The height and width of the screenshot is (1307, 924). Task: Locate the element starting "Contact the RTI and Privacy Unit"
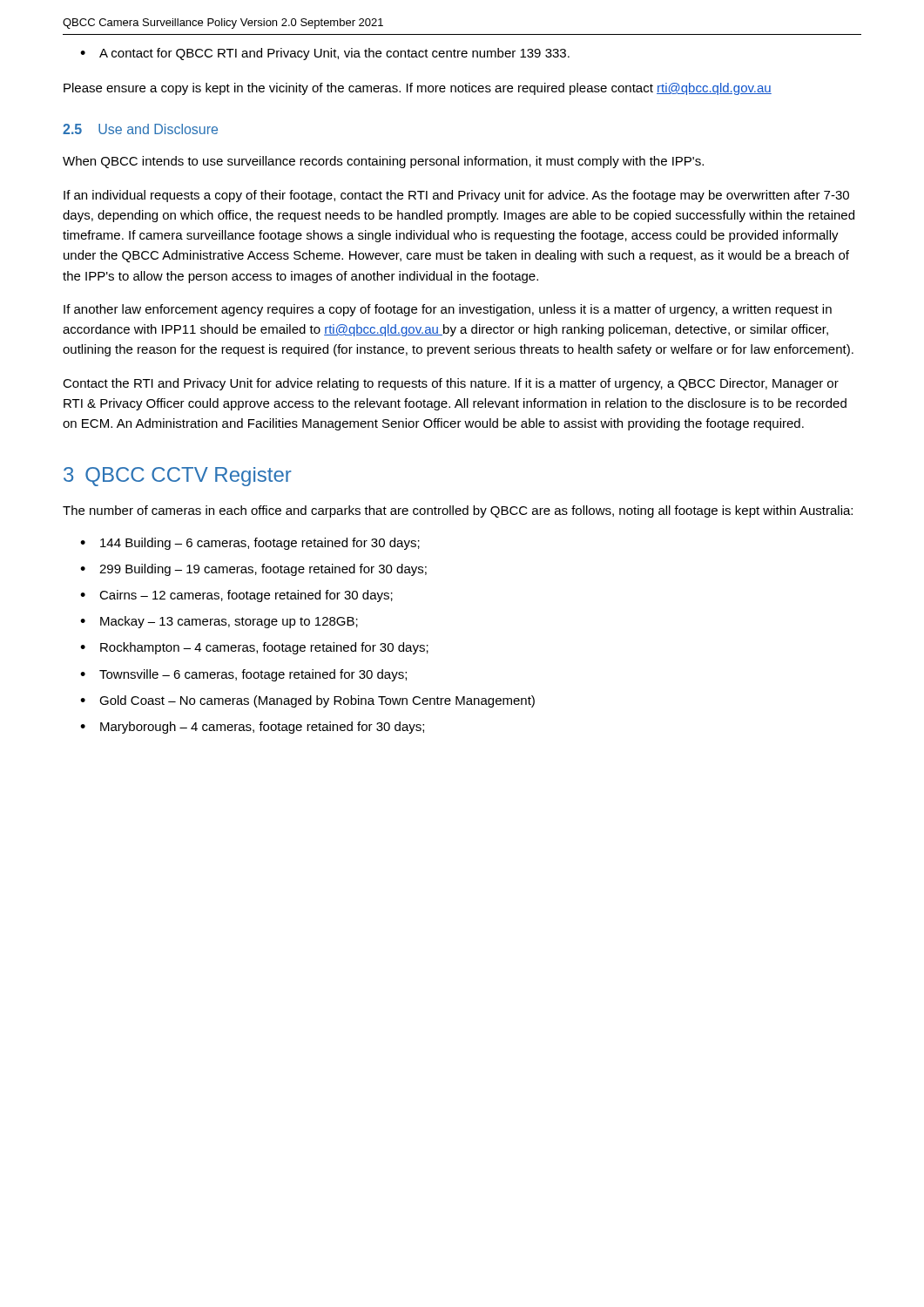462,403
